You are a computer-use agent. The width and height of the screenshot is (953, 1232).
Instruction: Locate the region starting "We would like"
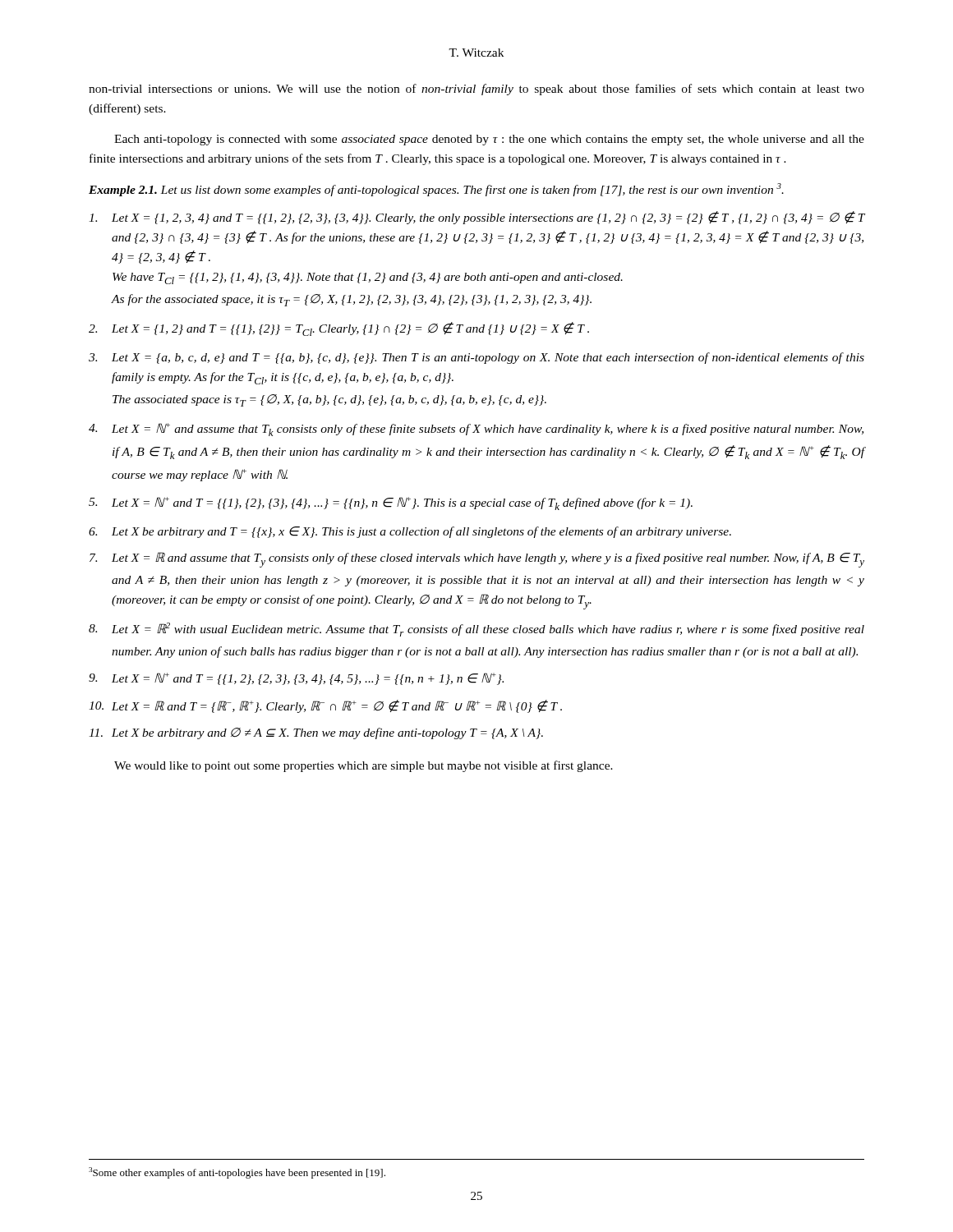point(364,765)
